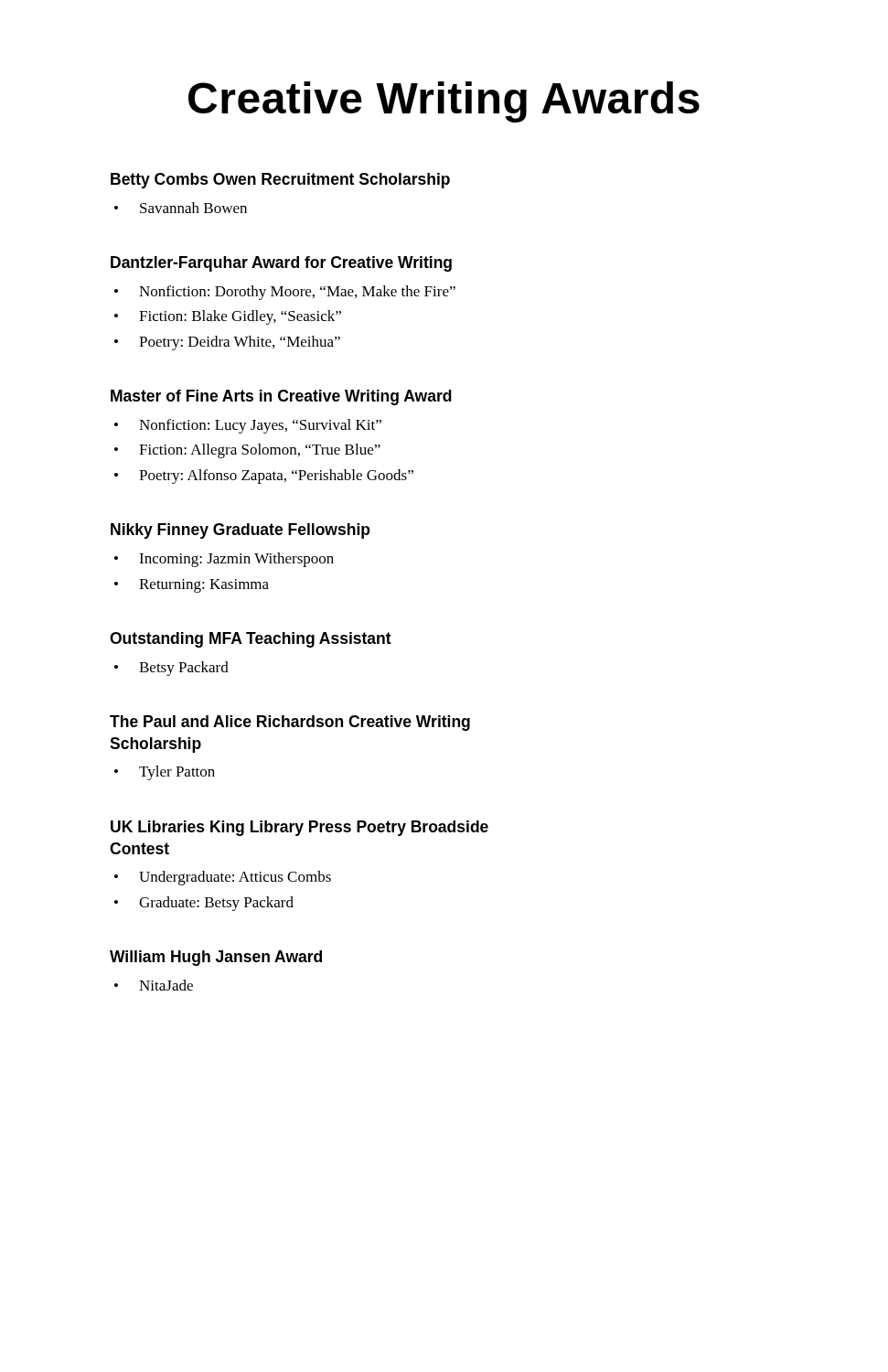Locate the text starting "• Undergraduate: Atticus Combs"
This screenshot has width=888, height=1372.
[223, 878]
